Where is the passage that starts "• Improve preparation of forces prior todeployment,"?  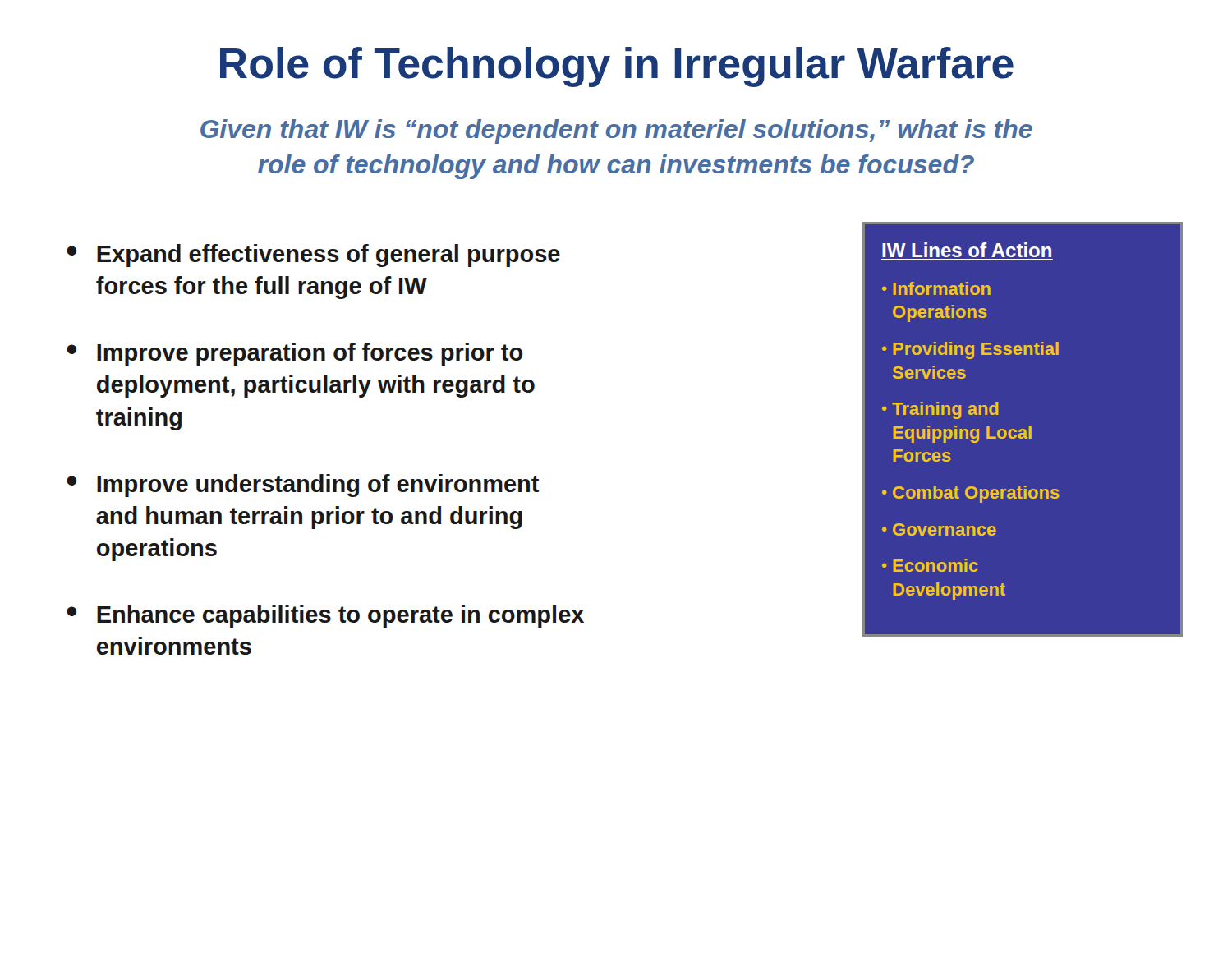tap(300, 385)
